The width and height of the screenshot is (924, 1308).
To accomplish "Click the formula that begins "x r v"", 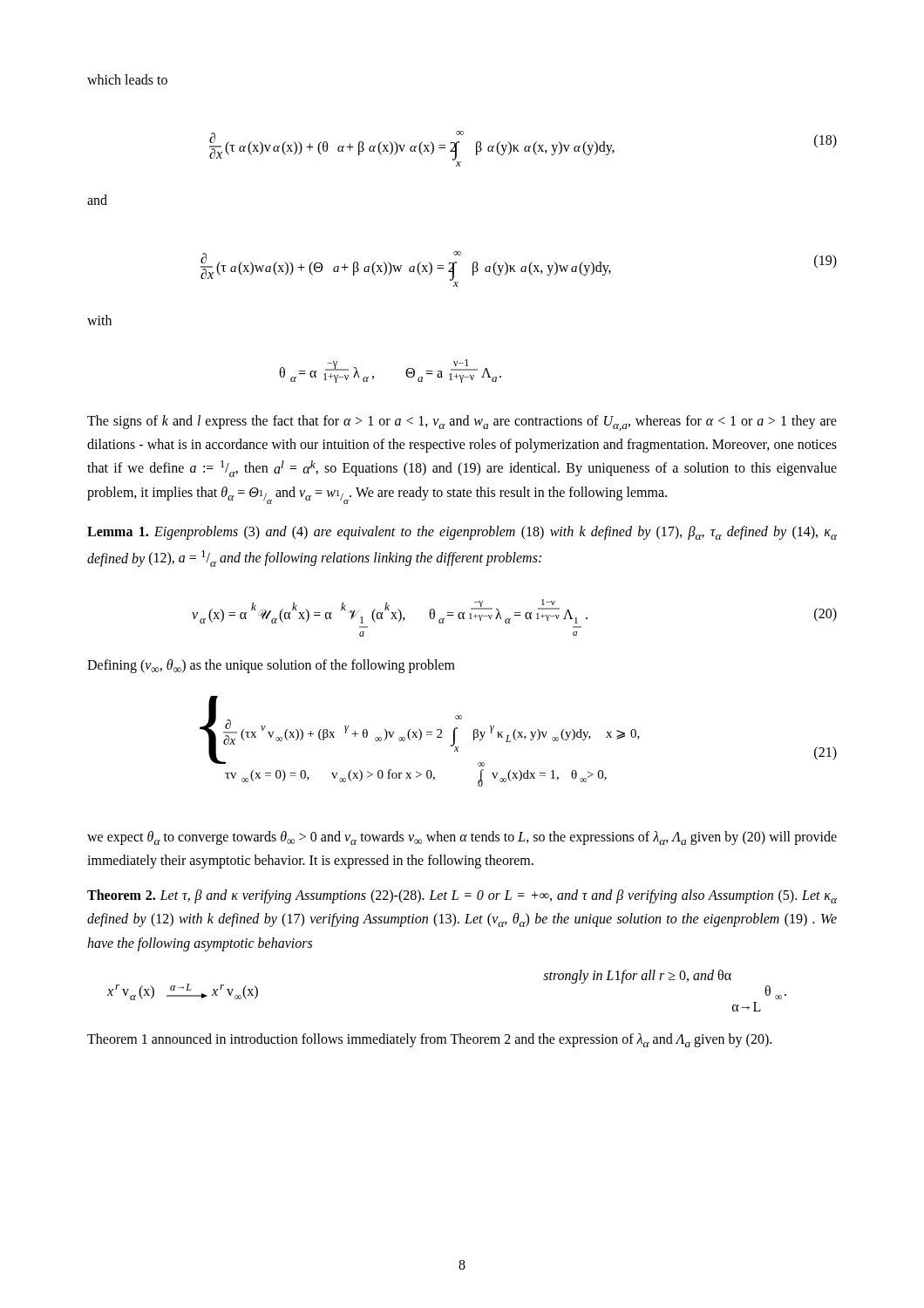I will 188,985.
